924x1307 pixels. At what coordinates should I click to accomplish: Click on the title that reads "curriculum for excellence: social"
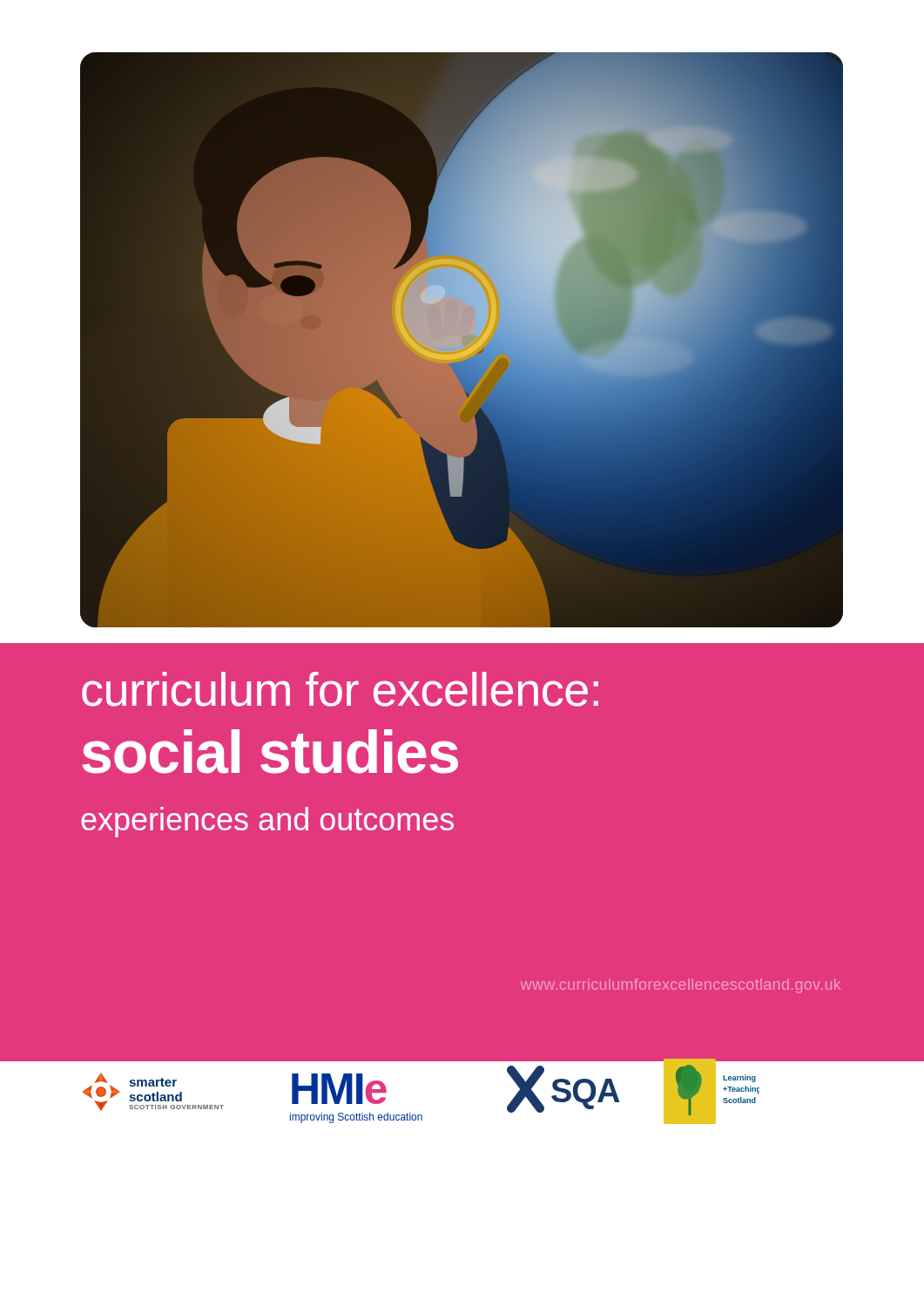pos(459,750)
